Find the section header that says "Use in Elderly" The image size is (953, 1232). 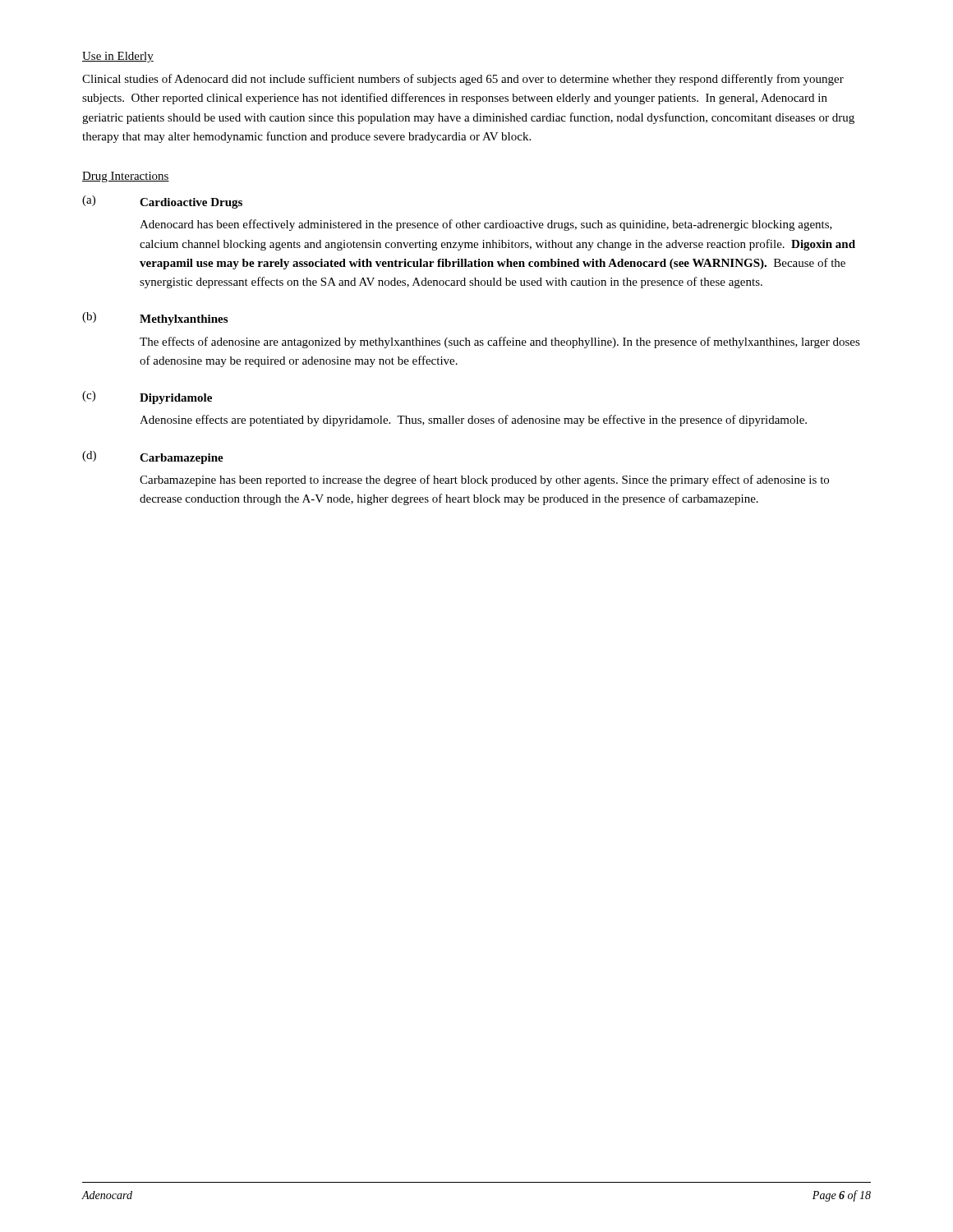[x=118, y=56]
